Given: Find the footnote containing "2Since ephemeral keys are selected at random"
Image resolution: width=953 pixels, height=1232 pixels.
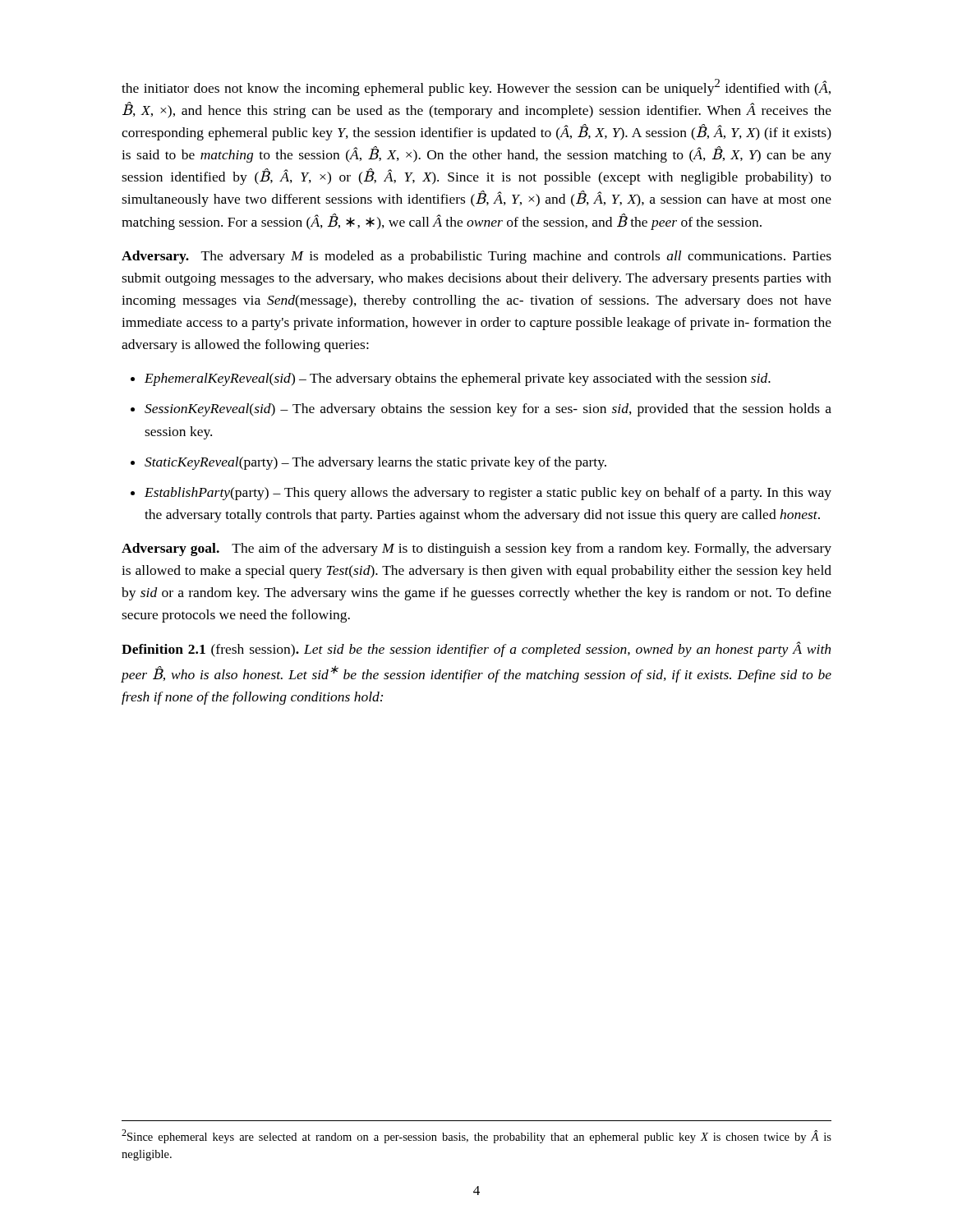Looking at the screenshot, I should (x=476, y=1145).
